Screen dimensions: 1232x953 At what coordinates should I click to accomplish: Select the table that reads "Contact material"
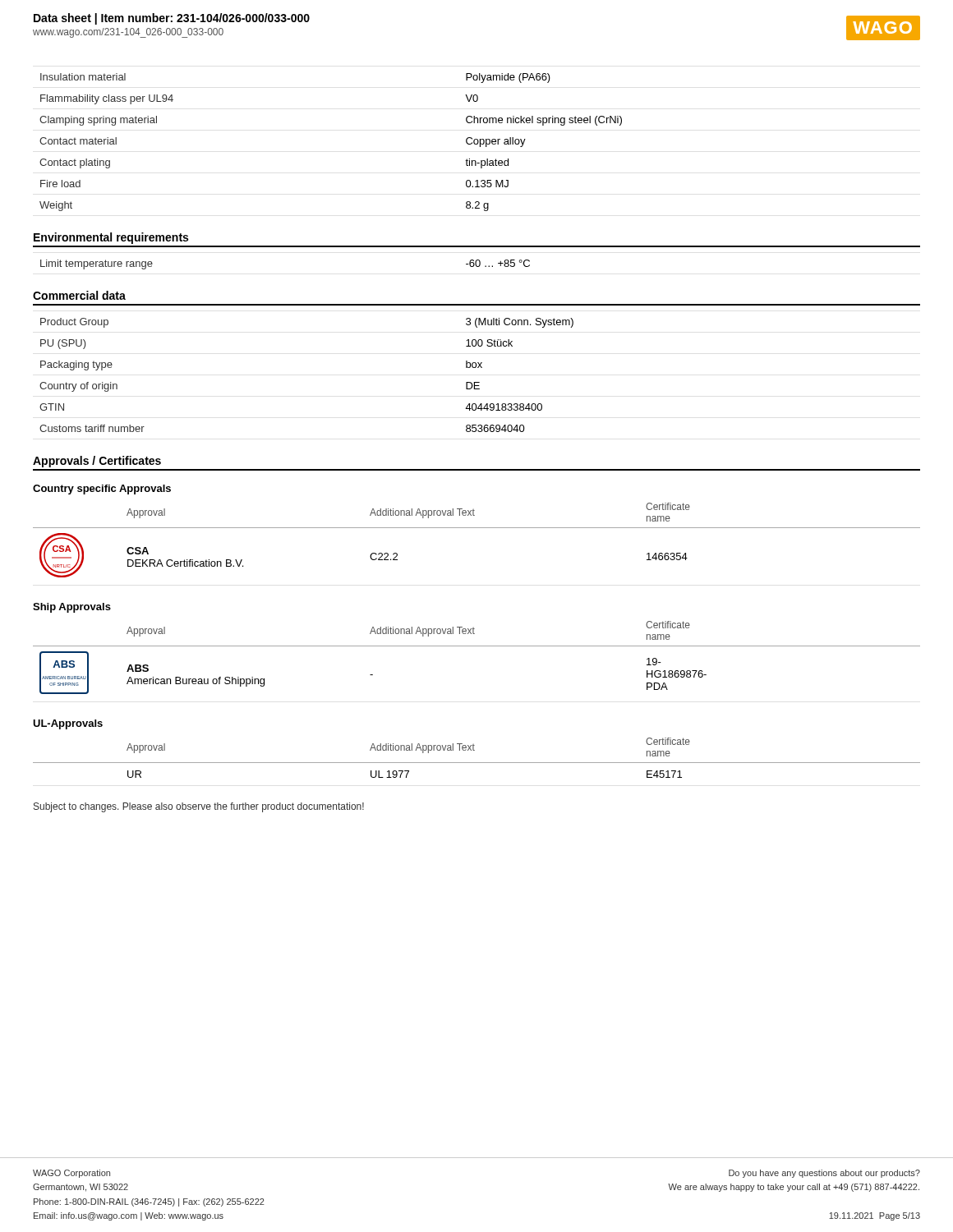[476, 141]
